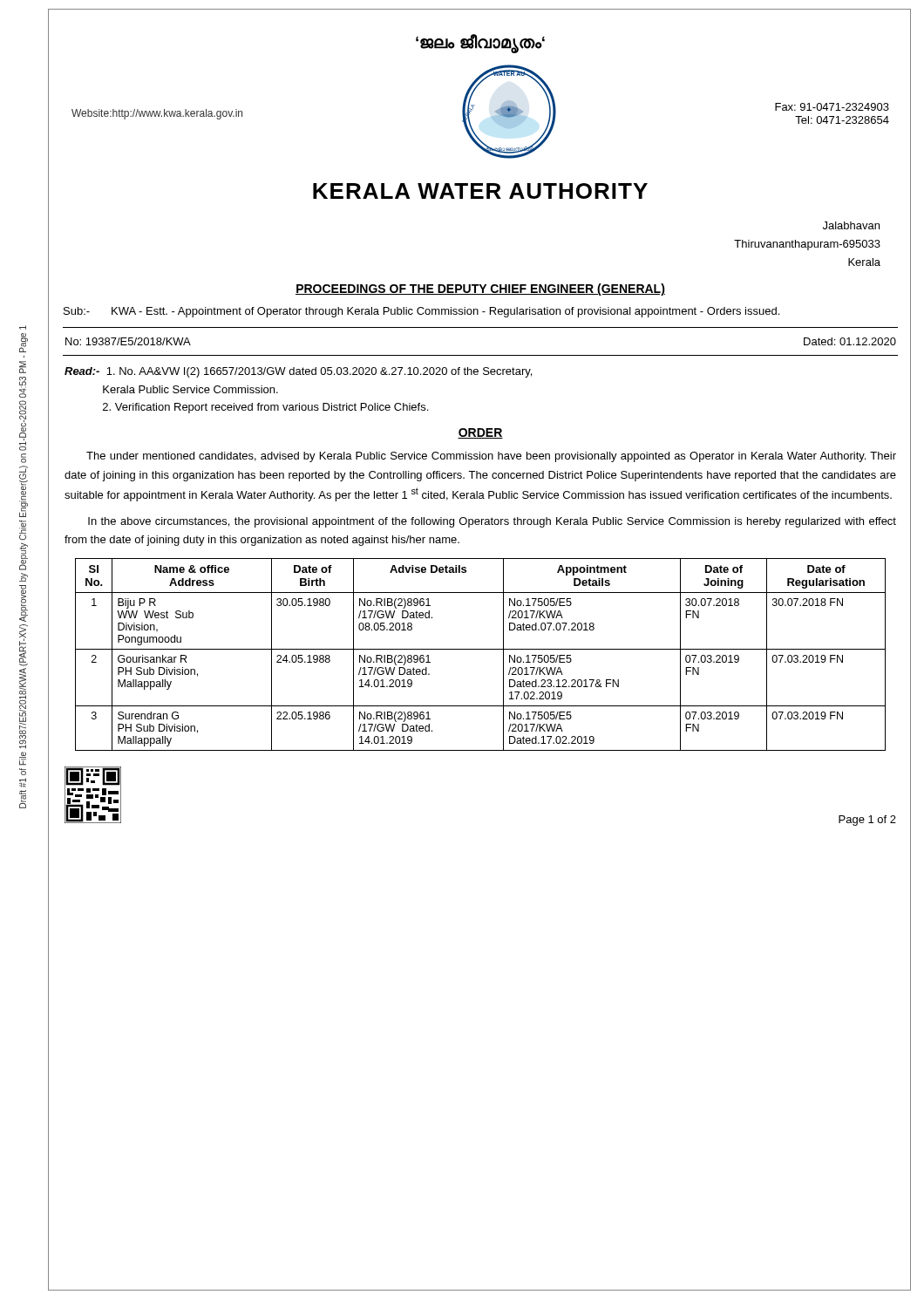Viewport: 924px width, 1308px height.
Task: Click on the logo
Action: [x=509, y=113]
